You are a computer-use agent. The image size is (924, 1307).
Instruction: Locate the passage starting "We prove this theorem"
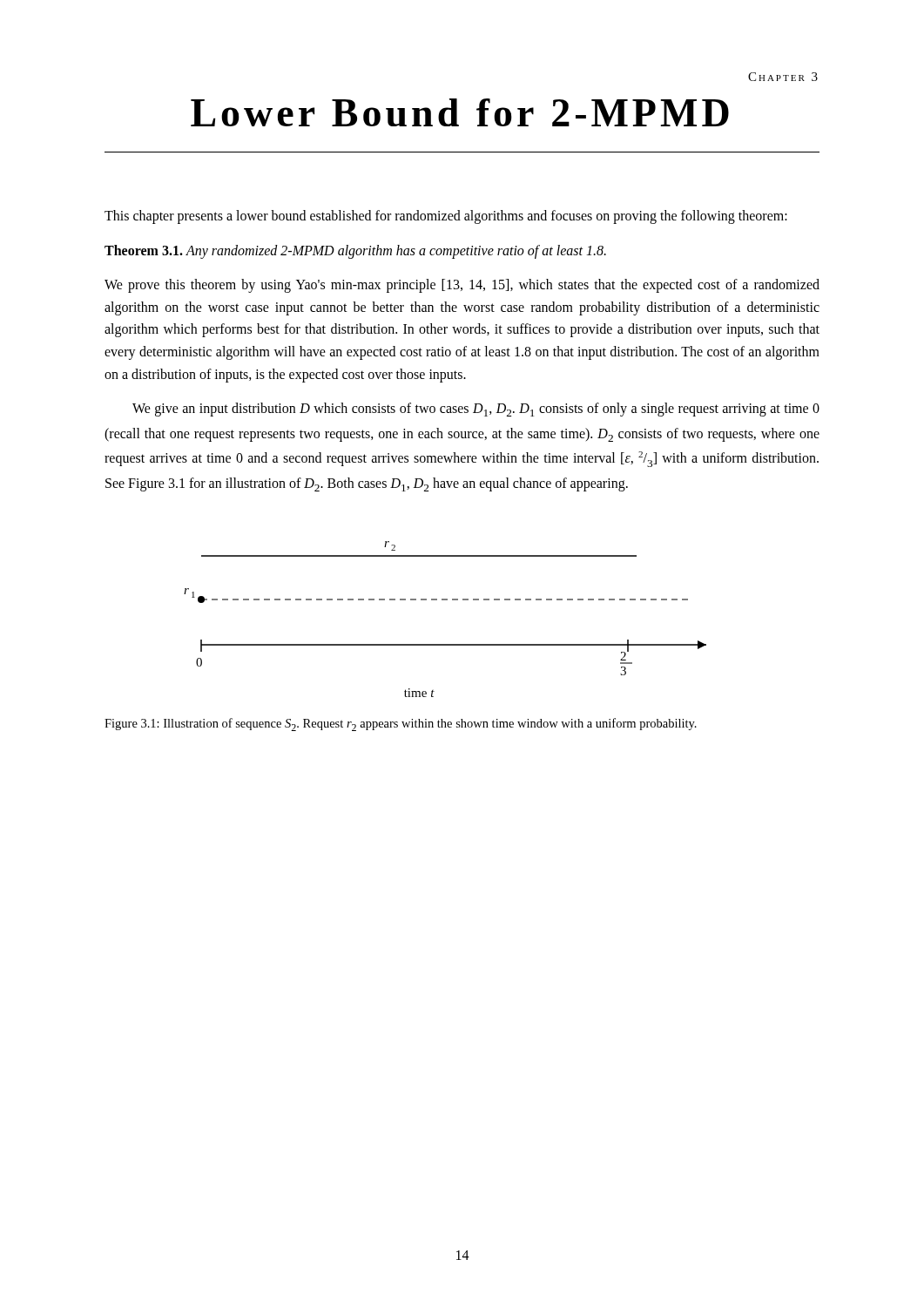pos(462,329)
